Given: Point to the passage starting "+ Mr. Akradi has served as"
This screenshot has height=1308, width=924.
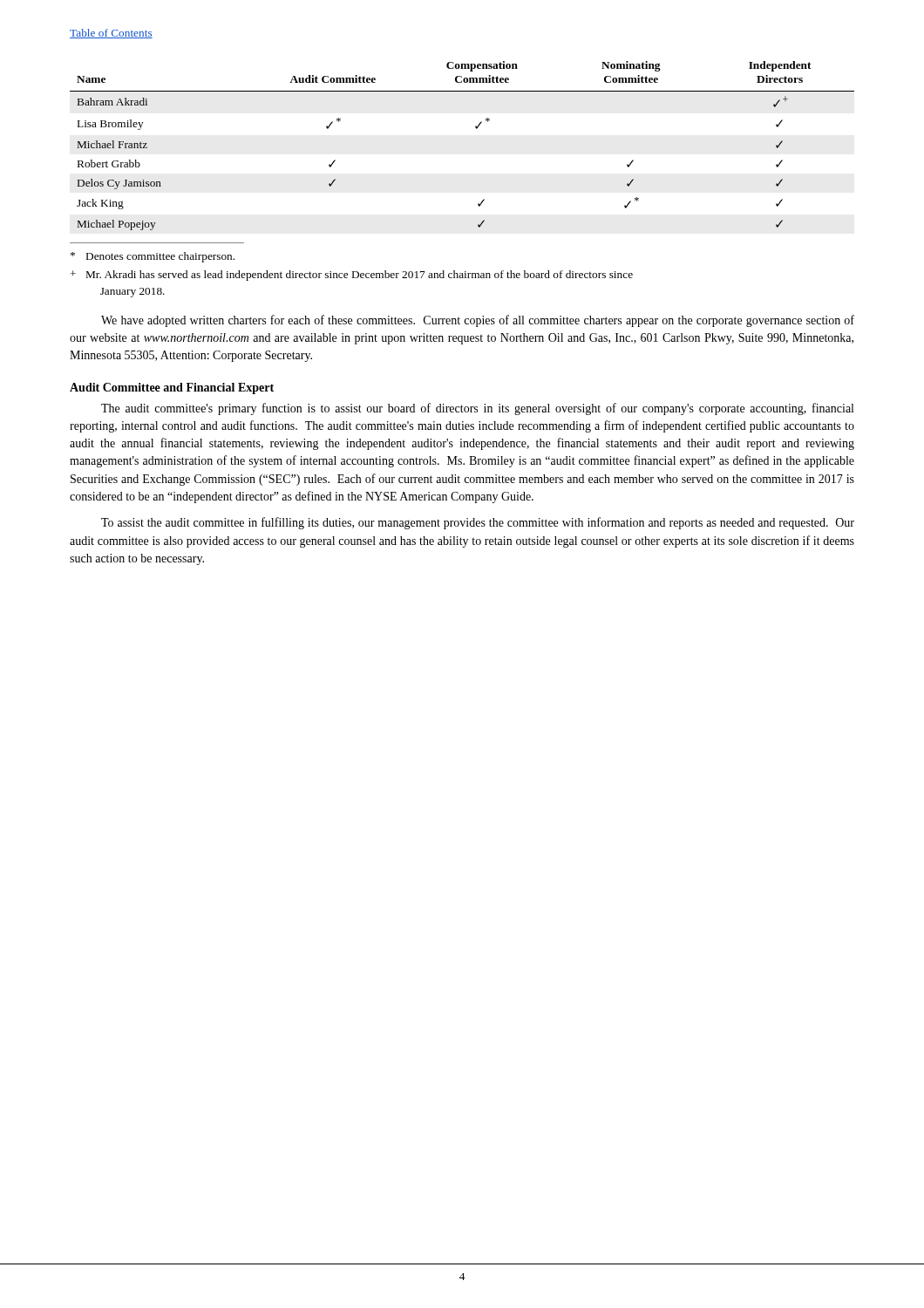Looking at the screenshot, I should (351, 283).
